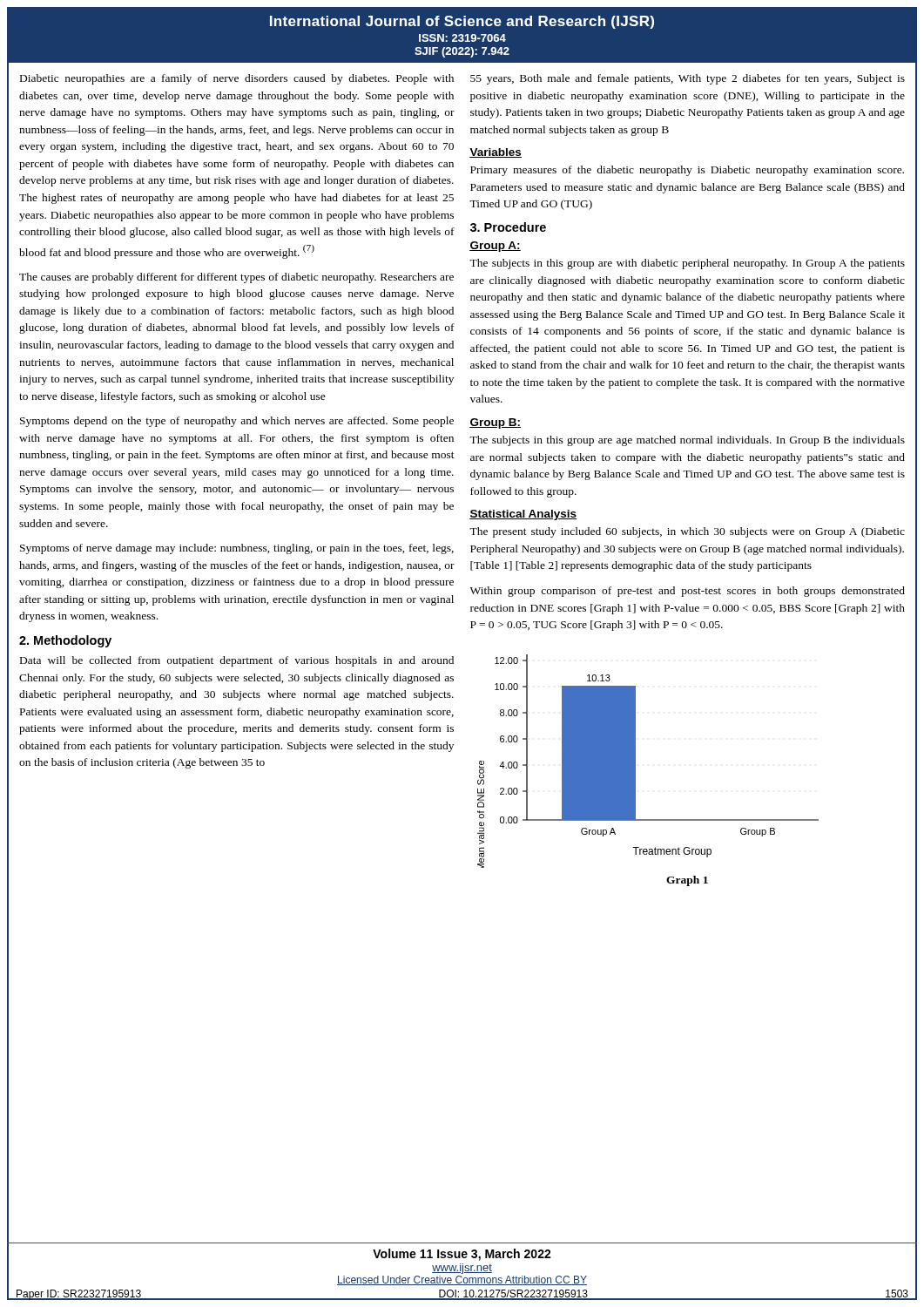Where does it say "Group A:"?
Viewport: 924px width, 1307px height.
coord(495,245)
